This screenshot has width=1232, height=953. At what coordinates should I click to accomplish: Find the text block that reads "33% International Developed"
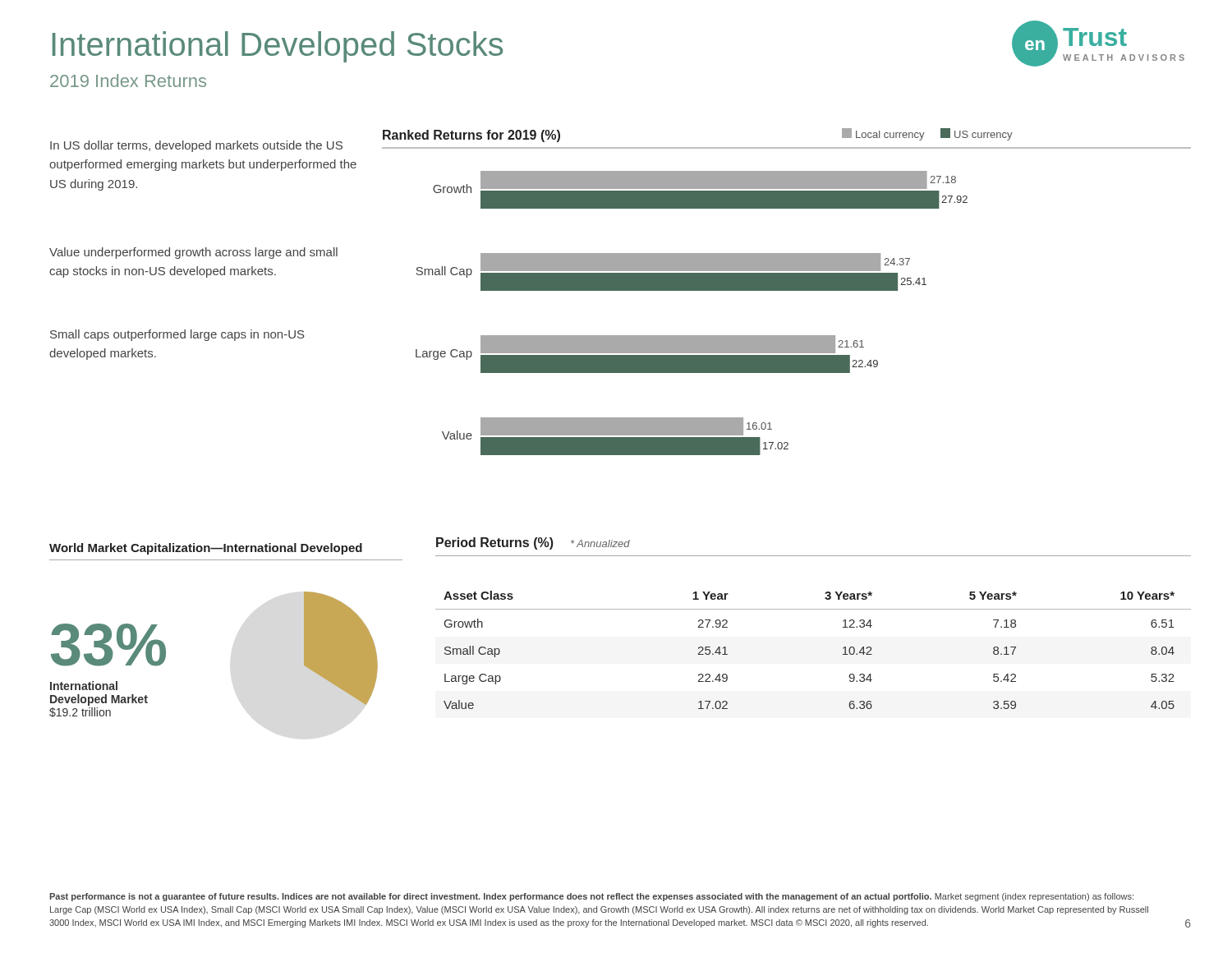pos(117,667)
